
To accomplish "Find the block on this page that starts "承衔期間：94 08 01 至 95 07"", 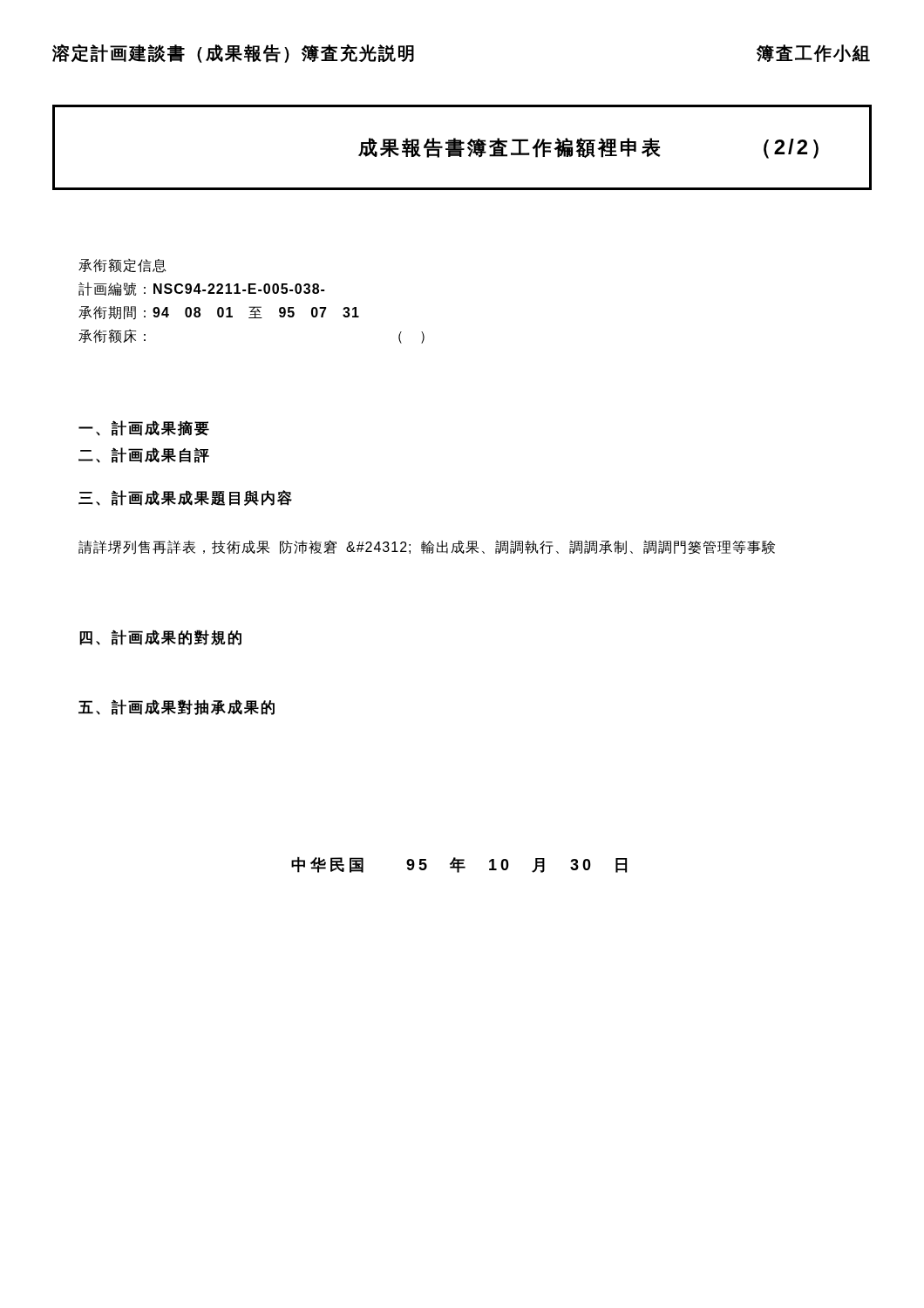I will point(219,313).
